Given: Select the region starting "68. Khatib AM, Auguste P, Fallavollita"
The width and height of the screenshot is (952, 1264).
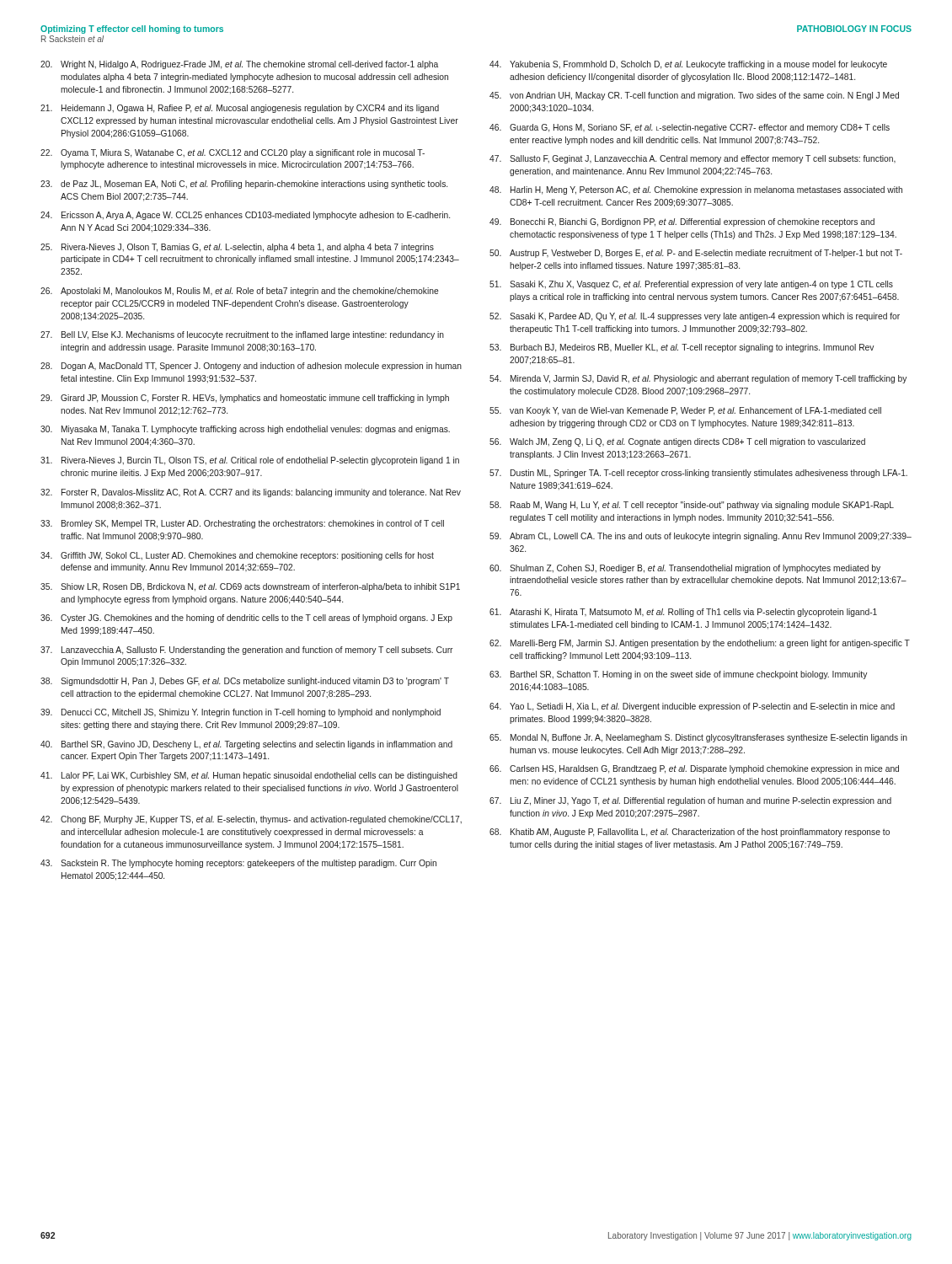Looking at the screenshot, I should [701, 839].
